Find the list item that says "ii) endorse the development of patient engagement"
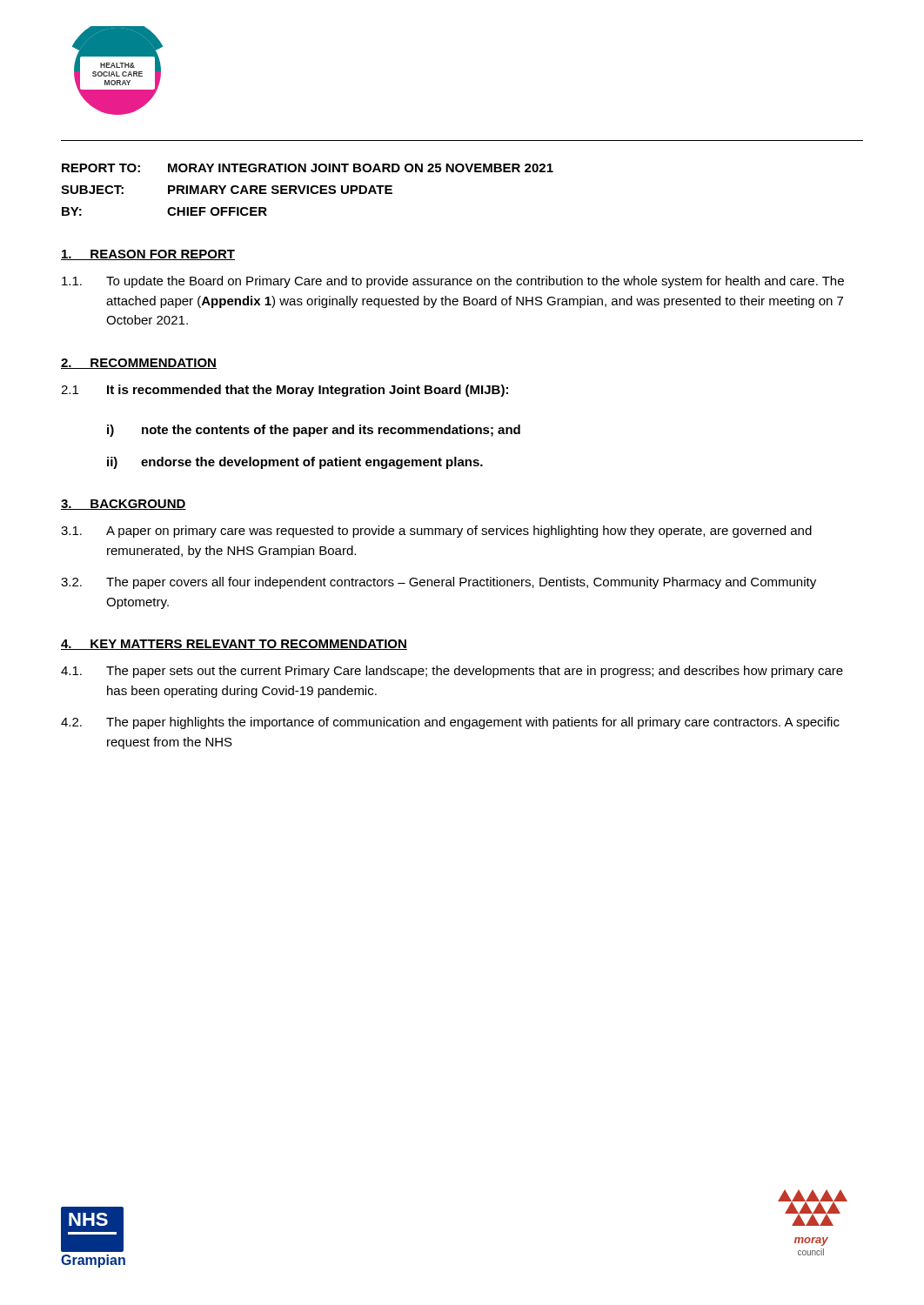Screen dimensions: 1305x924 (295, 462)
